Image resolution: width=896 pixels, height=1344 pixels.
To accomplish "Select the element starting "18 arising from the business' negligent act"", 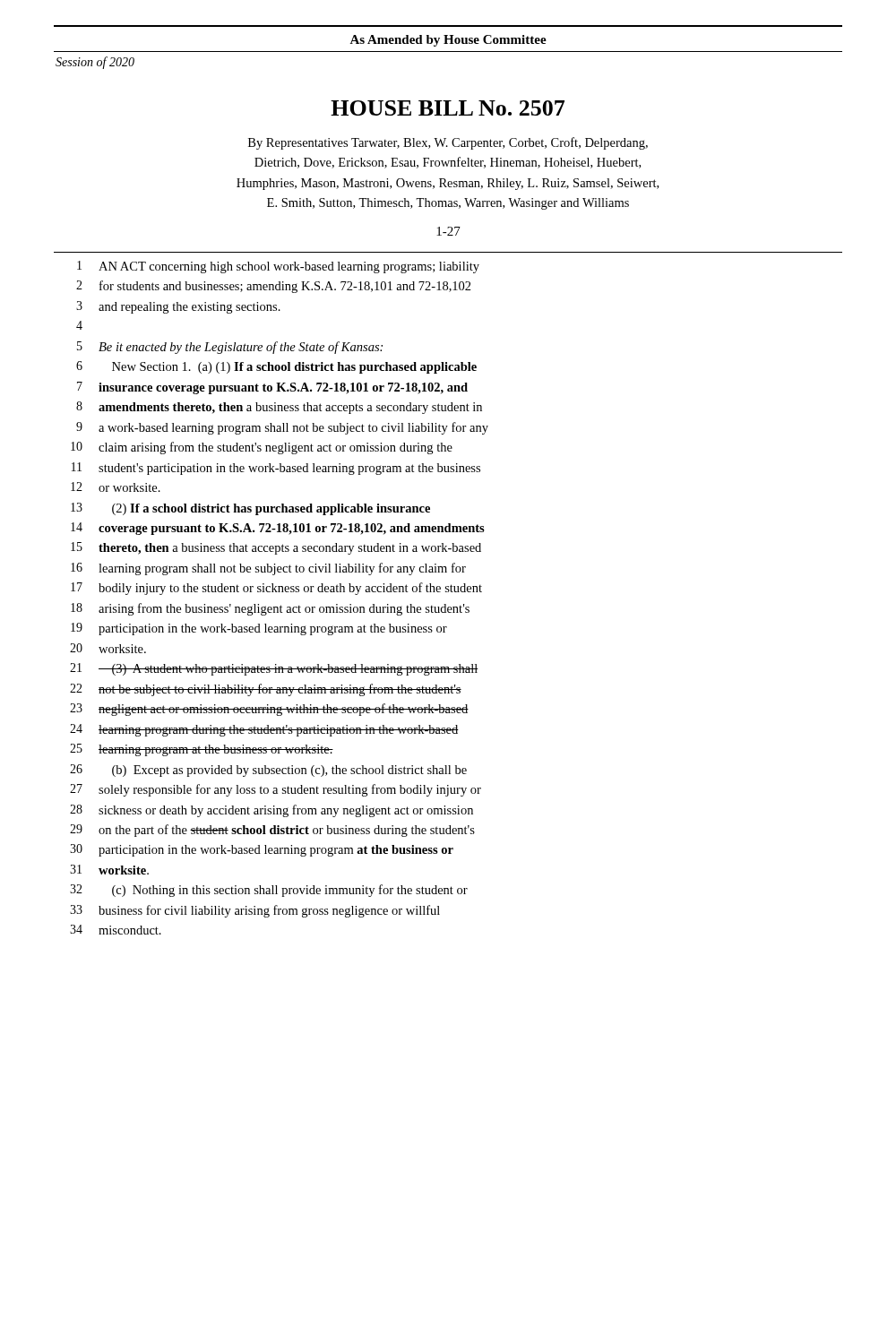I will tap(448, 608).
